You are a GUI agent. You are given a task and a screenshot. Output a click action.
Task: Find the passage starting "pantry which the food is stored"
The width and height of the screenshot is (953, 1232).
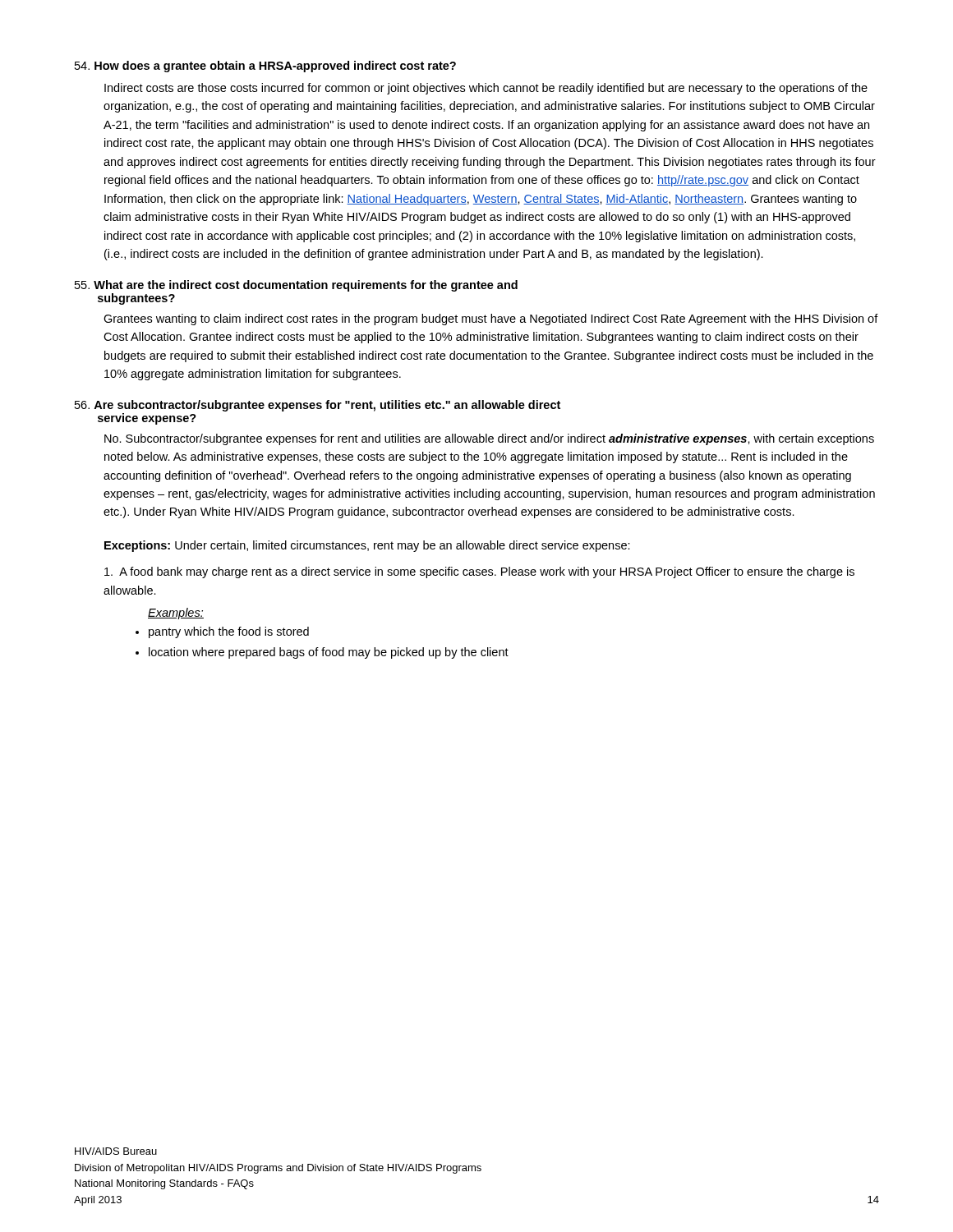(x=229, y=632)
